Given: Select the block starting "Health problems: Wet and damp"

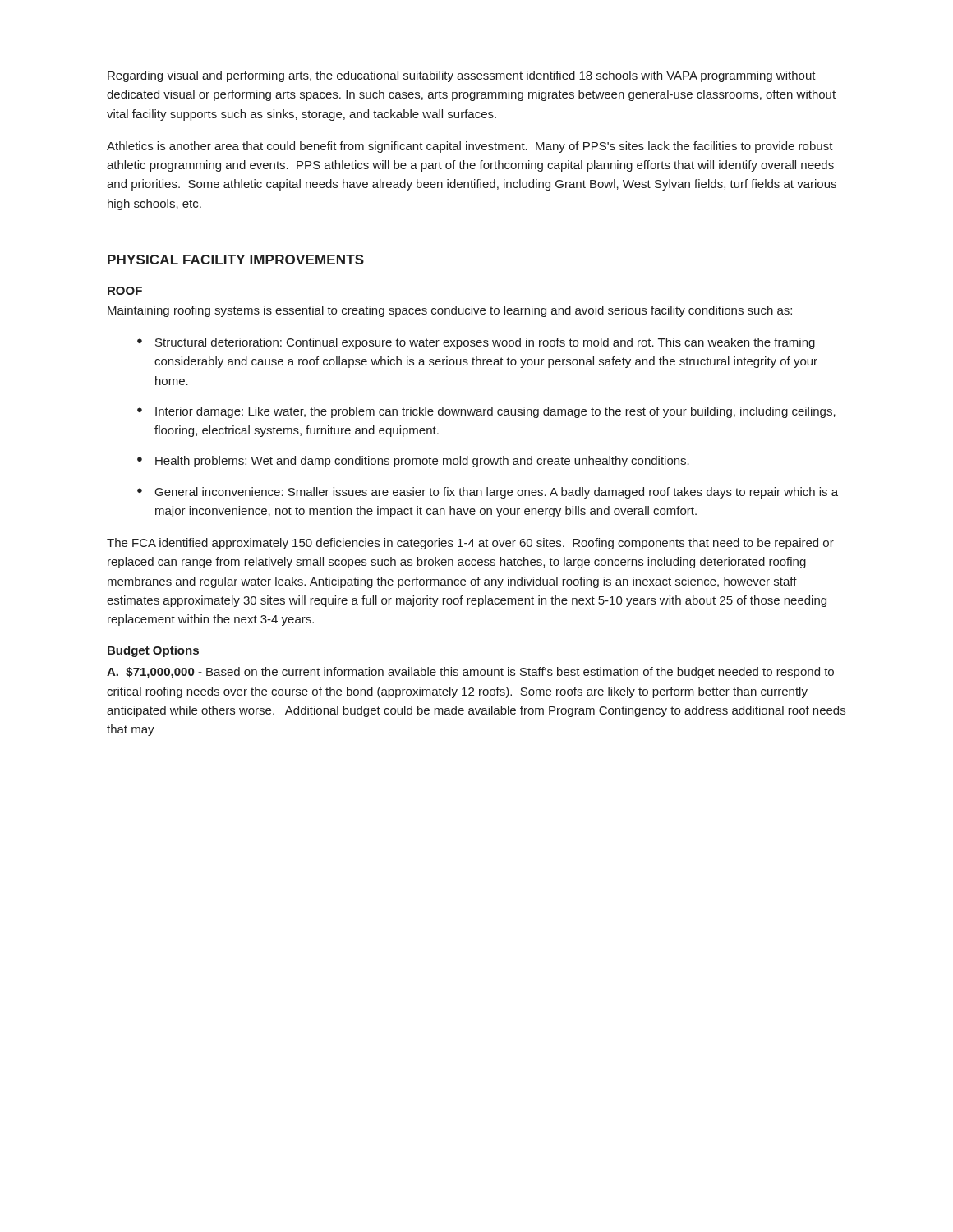Looking at the screenshot, I should pos(422,461).
